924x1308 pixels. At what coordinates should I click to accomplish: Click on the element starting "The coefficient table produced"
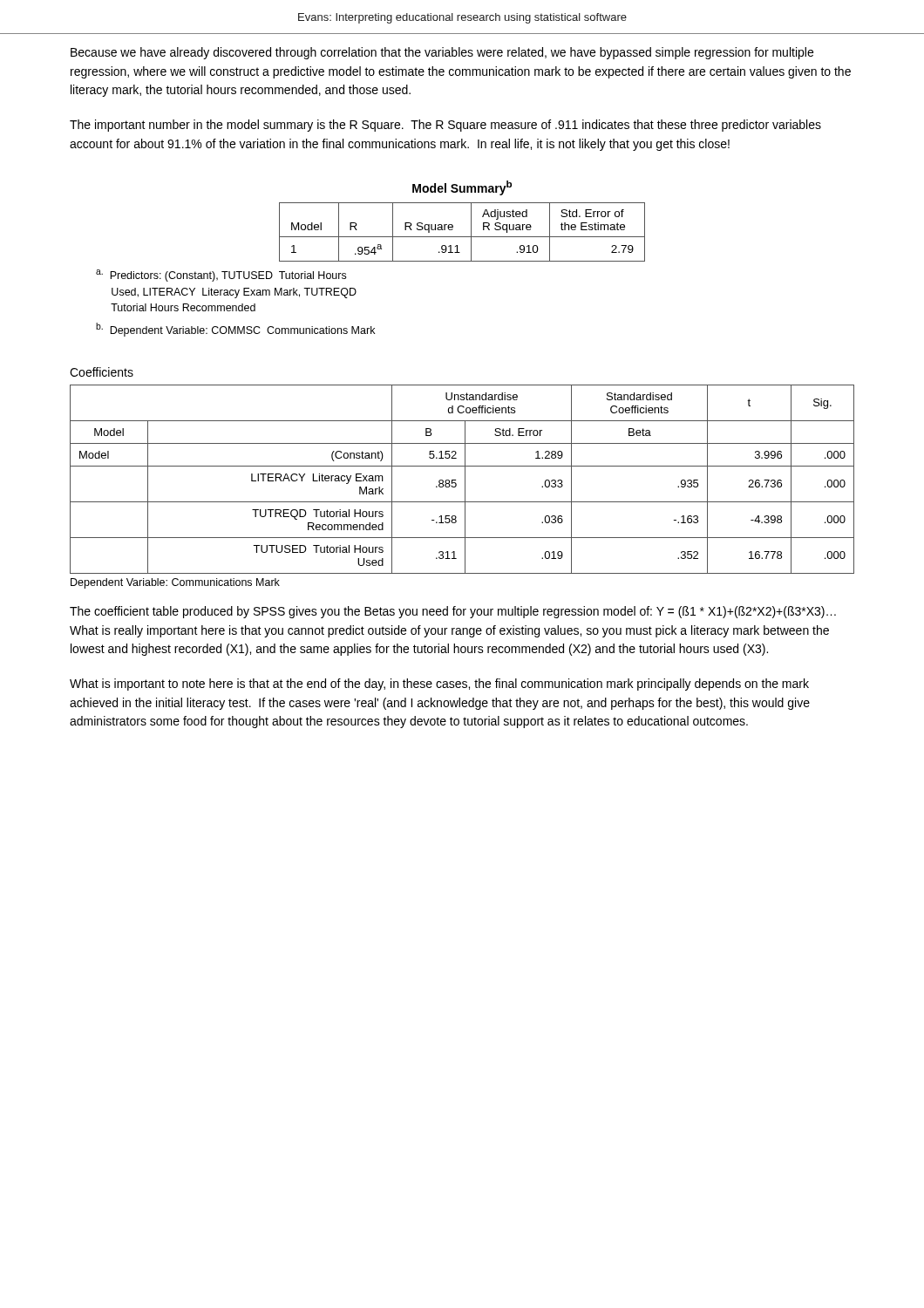click(455, 630)
